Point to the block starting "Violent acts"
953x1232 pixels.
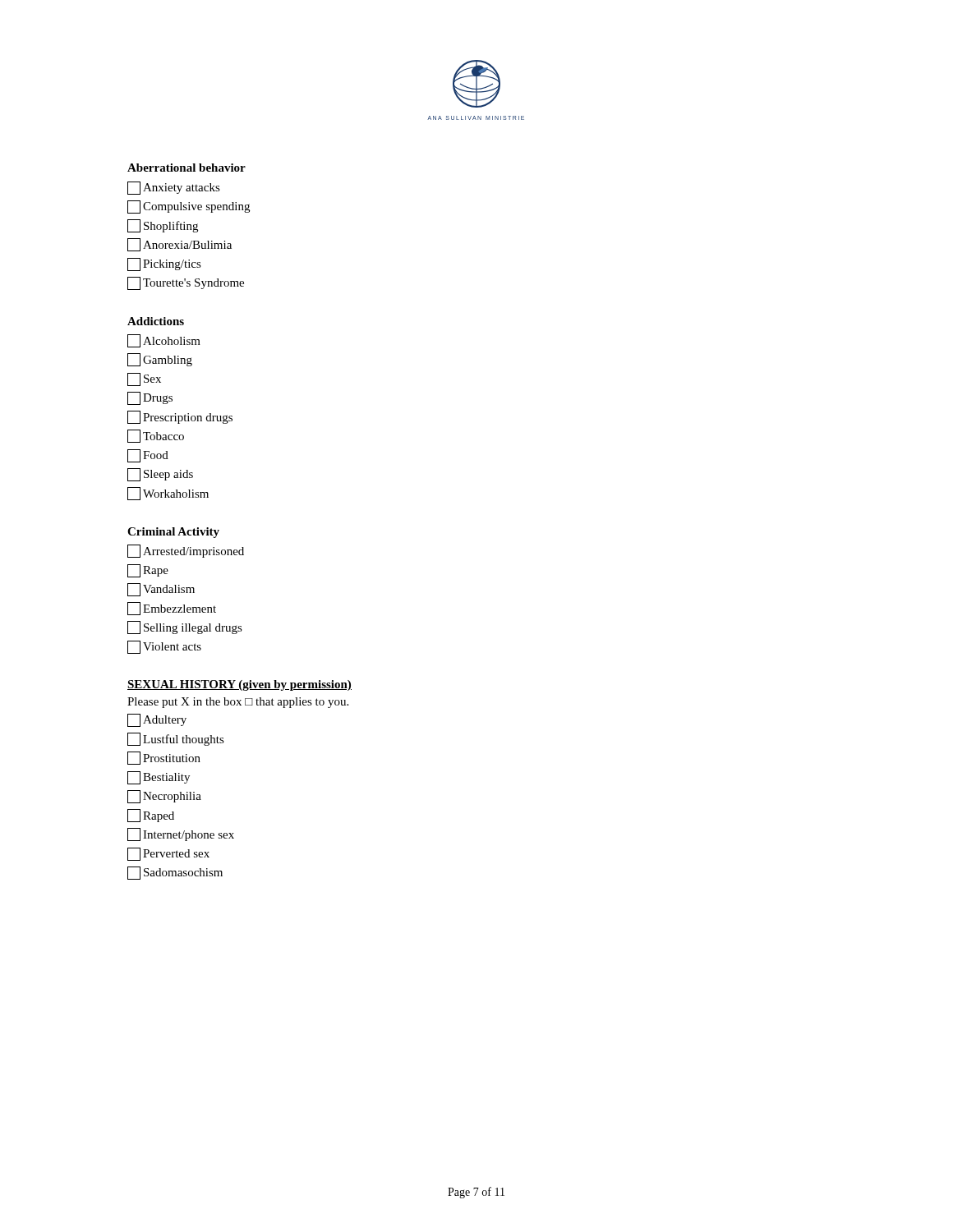[164, 647]
